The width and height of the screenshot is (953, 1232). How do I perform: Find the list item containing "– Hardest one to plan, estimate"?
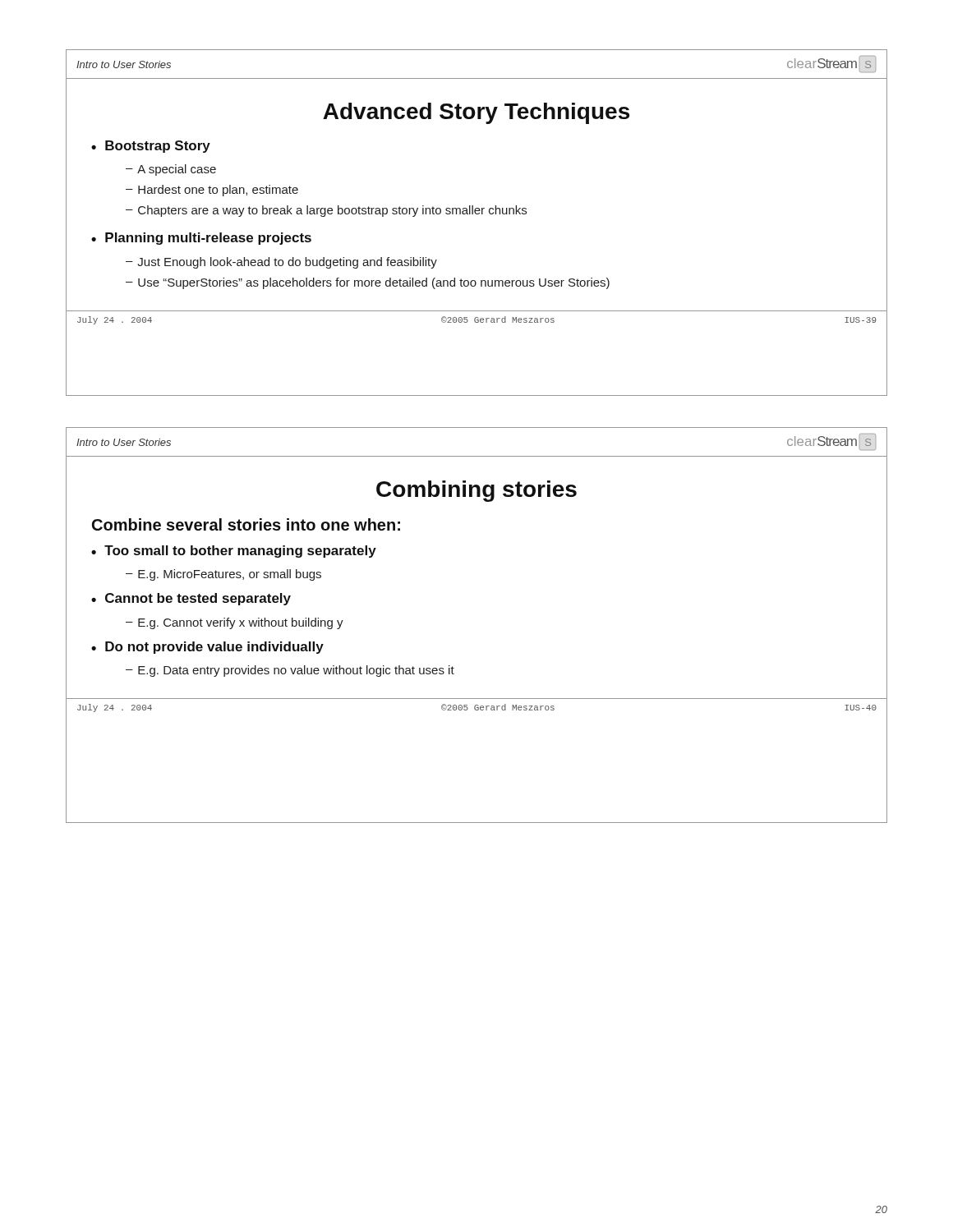click(x=212, y=190)
